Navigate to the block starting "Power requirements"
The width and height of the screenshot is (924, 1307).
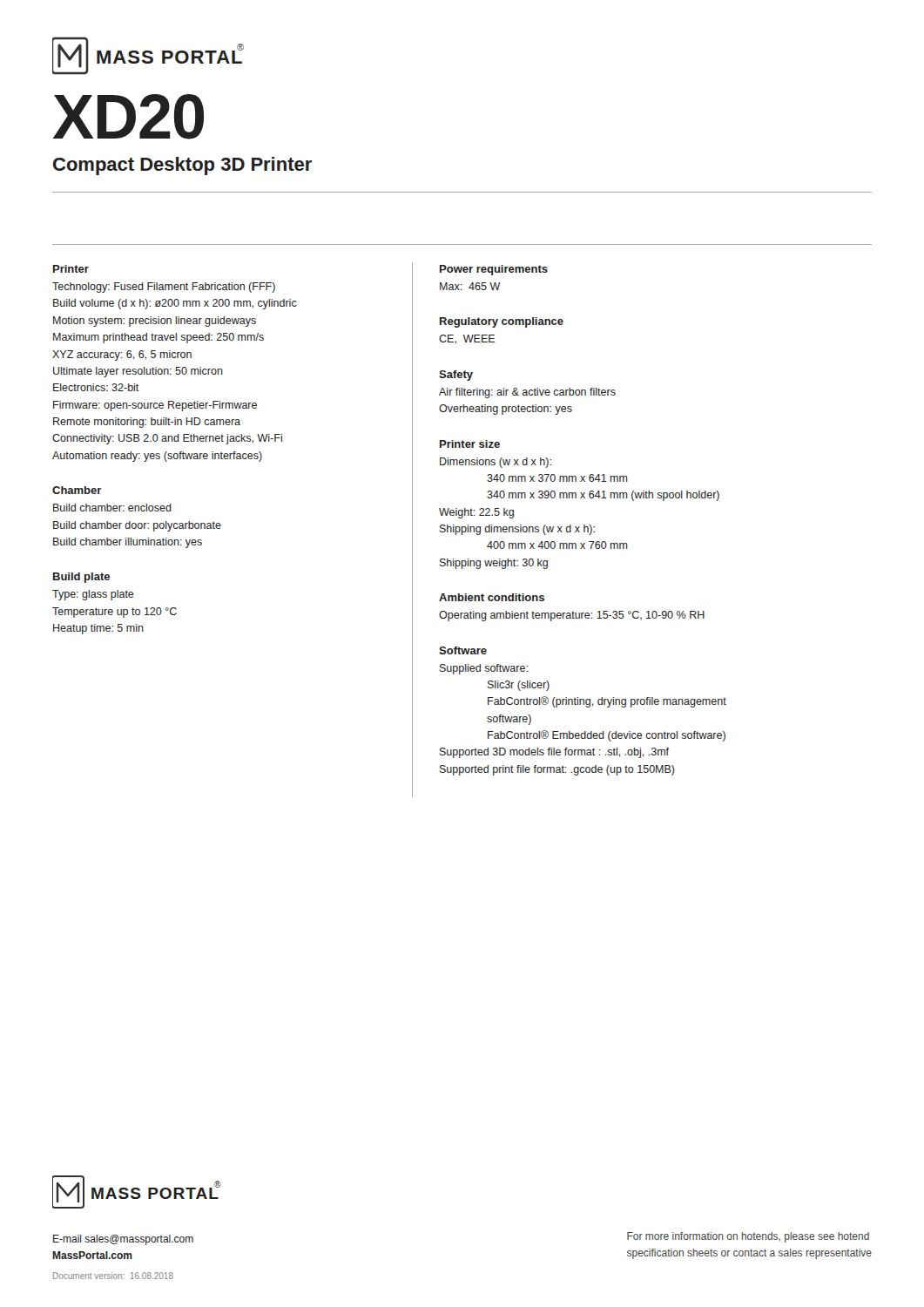pyautogui.click(x=493, y=269)
